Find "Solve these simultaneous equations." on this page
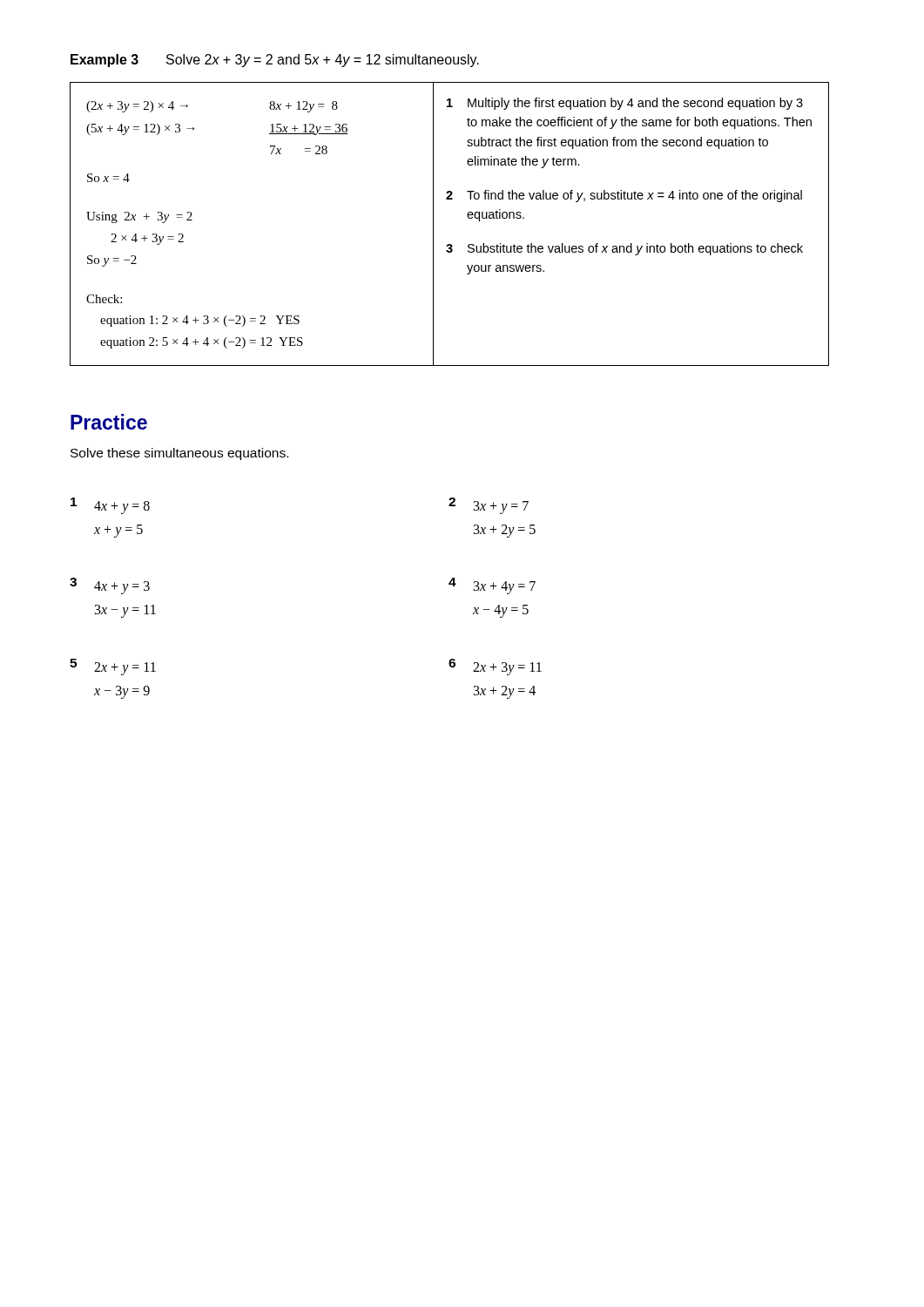The height and width of the screenshot is (1307, 924). tap(180, 452)
